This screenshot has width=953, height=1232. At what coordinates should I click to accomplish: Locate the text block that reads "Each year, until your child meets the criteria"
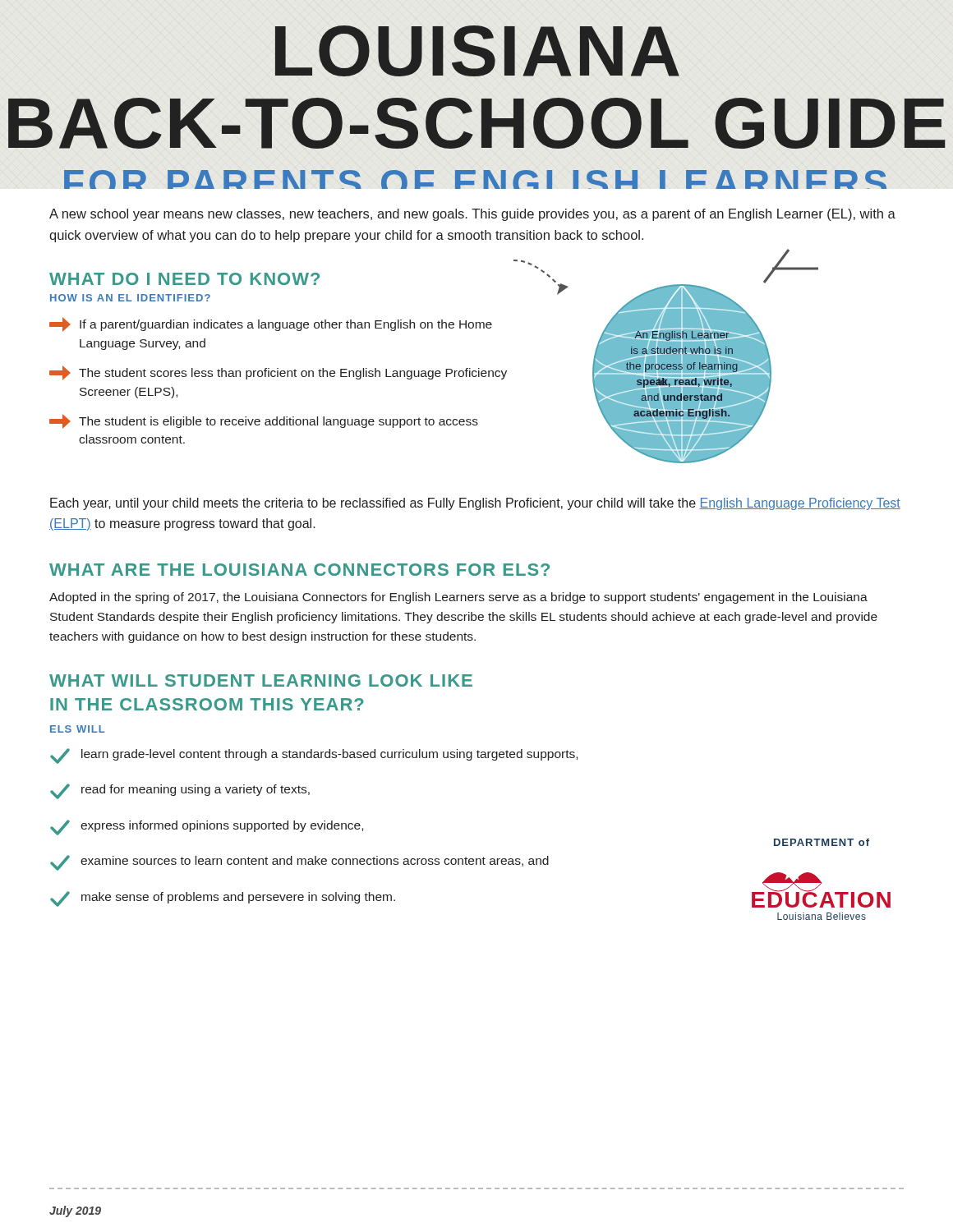click(x=475, y=513)
